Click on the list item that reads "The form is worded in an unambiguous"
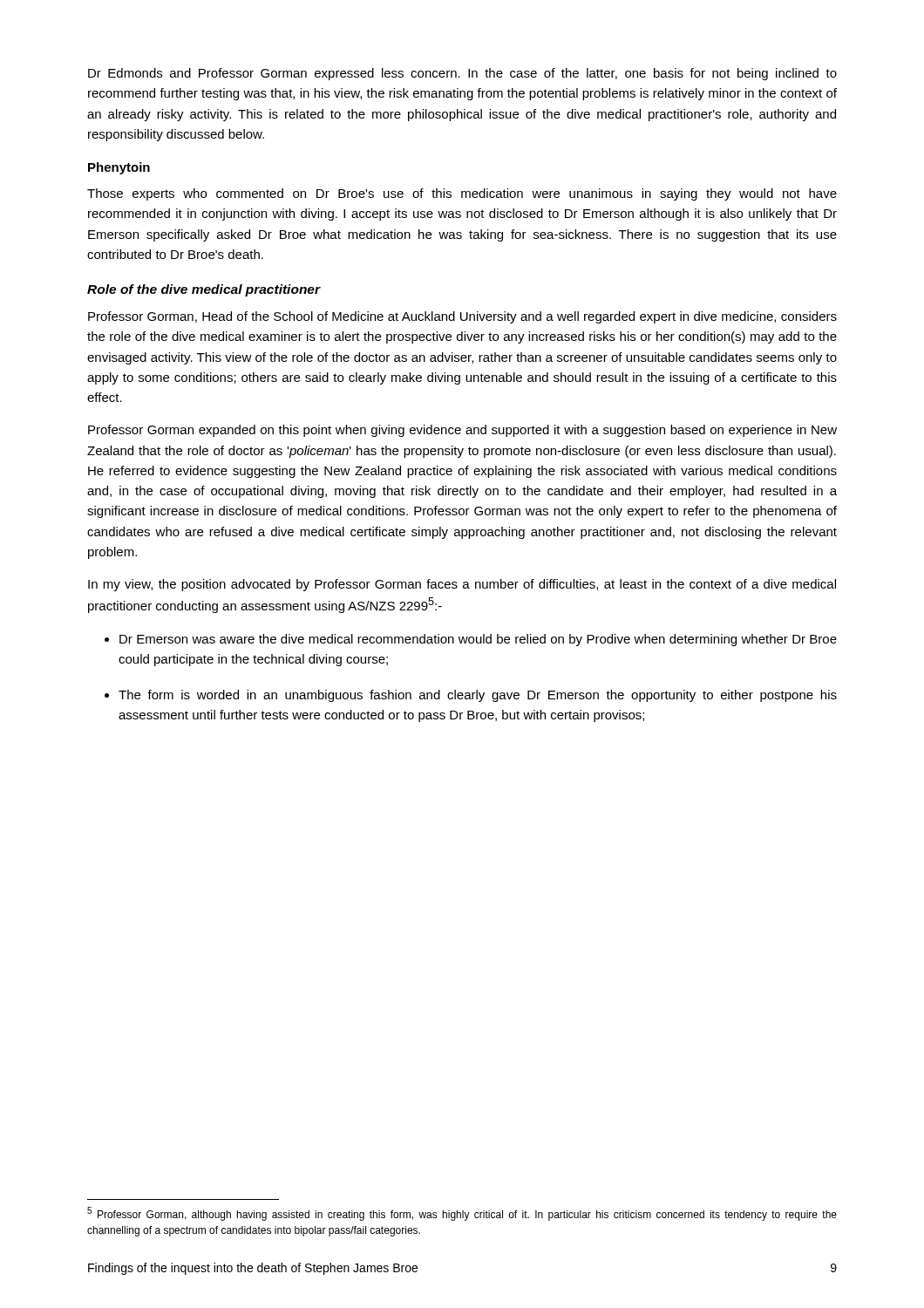Image resolution: width=924 pixels, height=1308 pixels. click(x=478, y=705)
